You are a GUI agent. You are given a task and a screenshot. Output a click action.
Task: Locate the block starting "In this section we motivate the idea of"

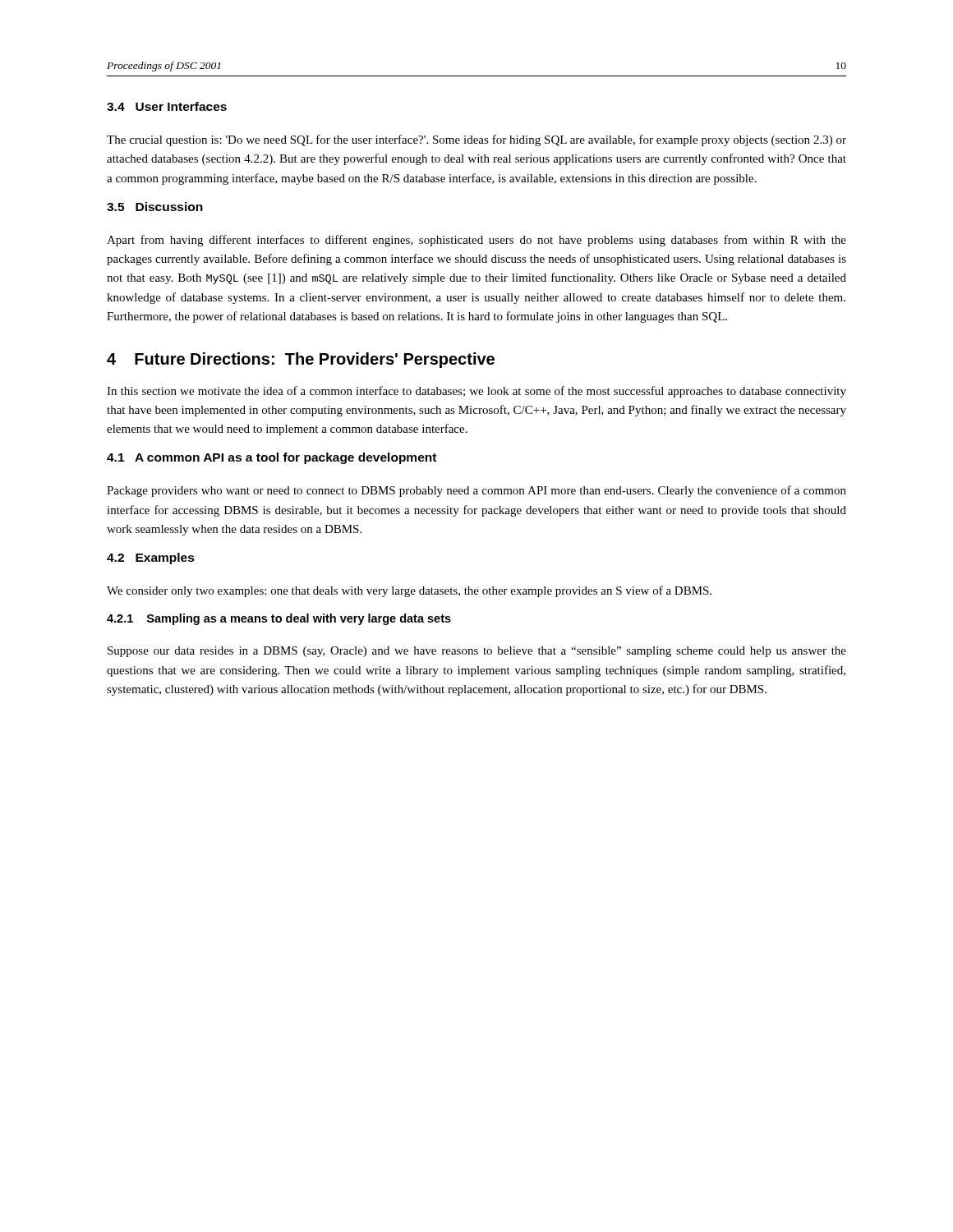(x=476, y=410)
